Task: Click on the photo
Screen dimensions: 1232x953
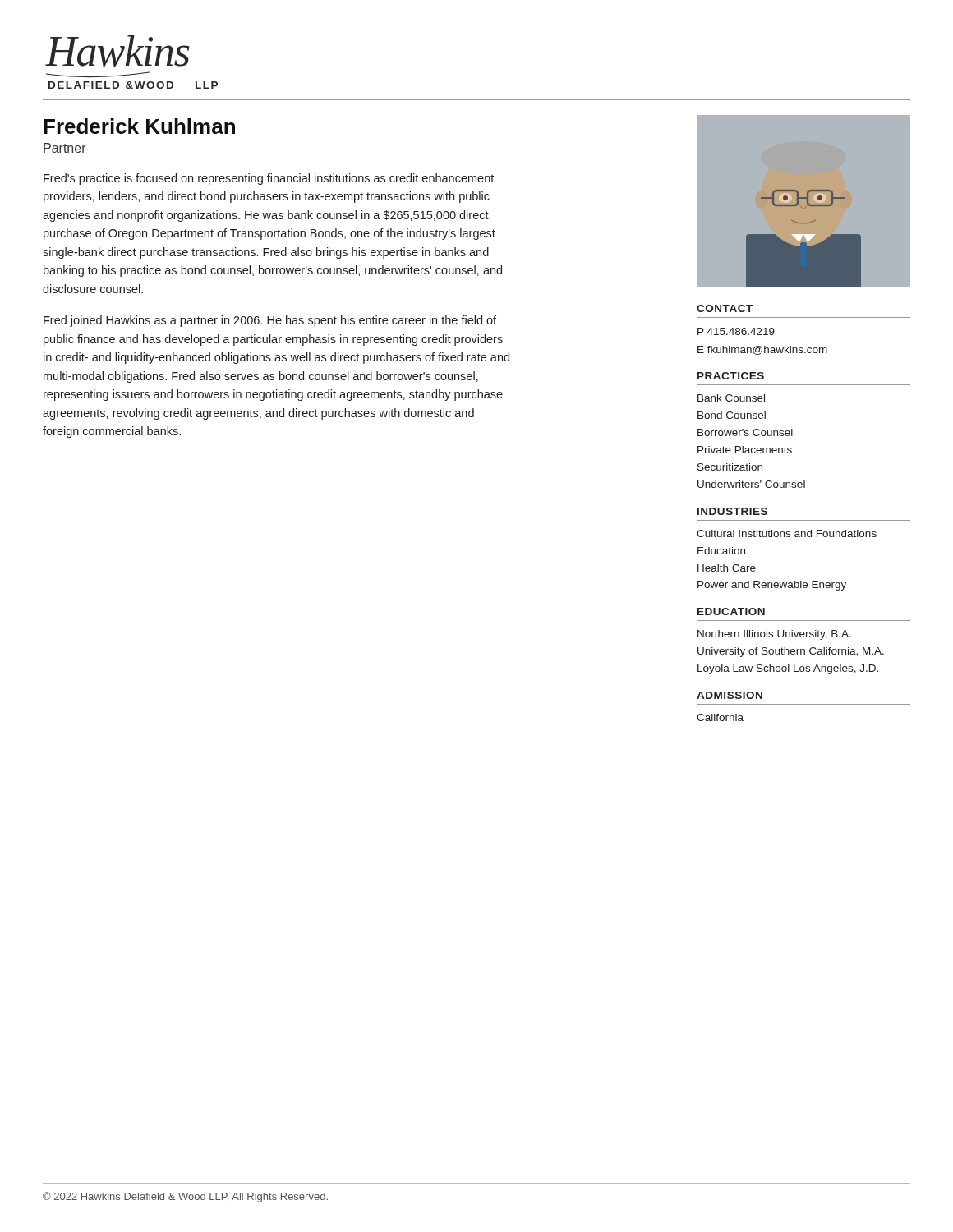Action: click(x=803, y=201)
